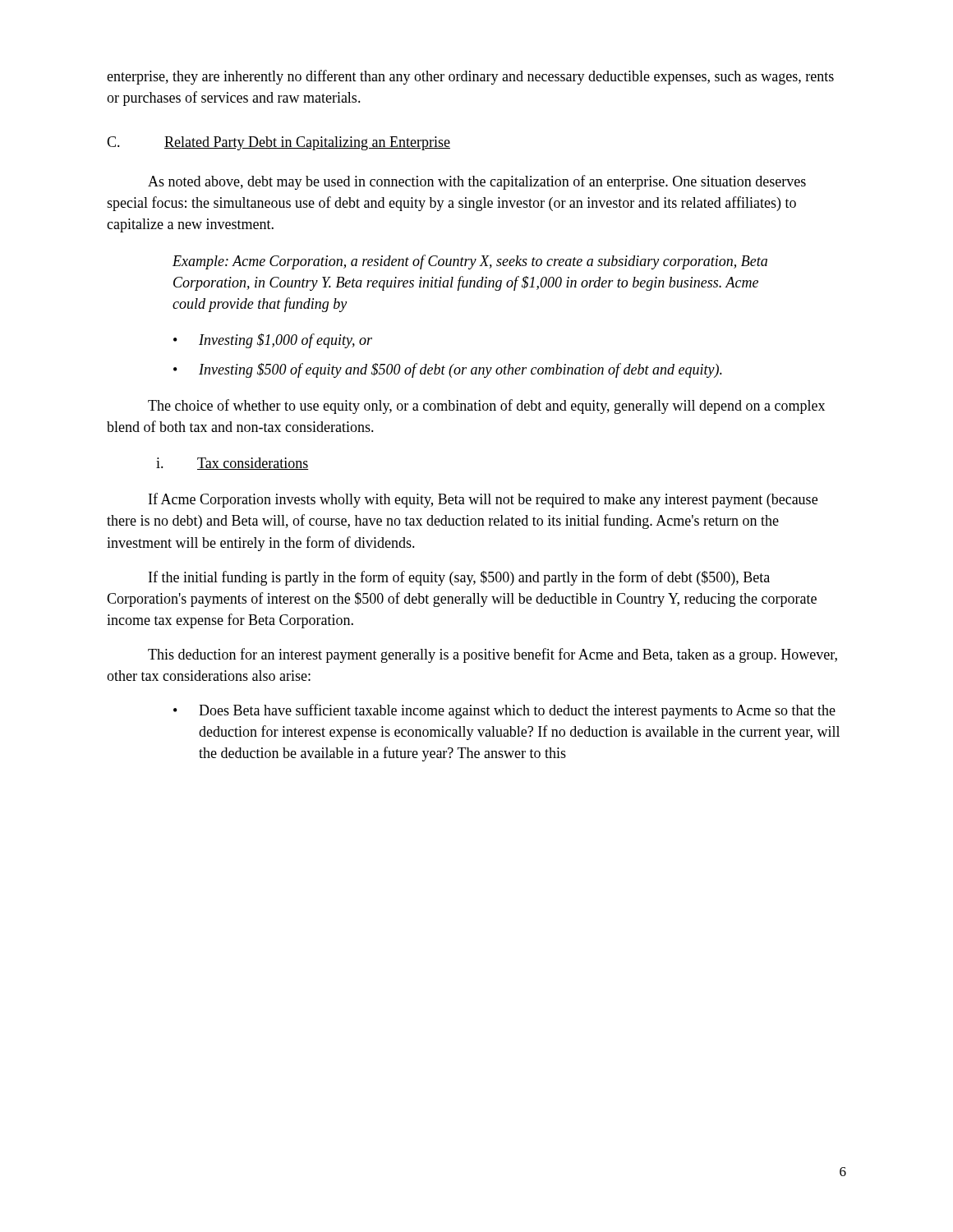The image size is (953, 1232).
Task: Select the section header that says "C. Related Party Debt in Capitalizing an"
Action: 278,142
